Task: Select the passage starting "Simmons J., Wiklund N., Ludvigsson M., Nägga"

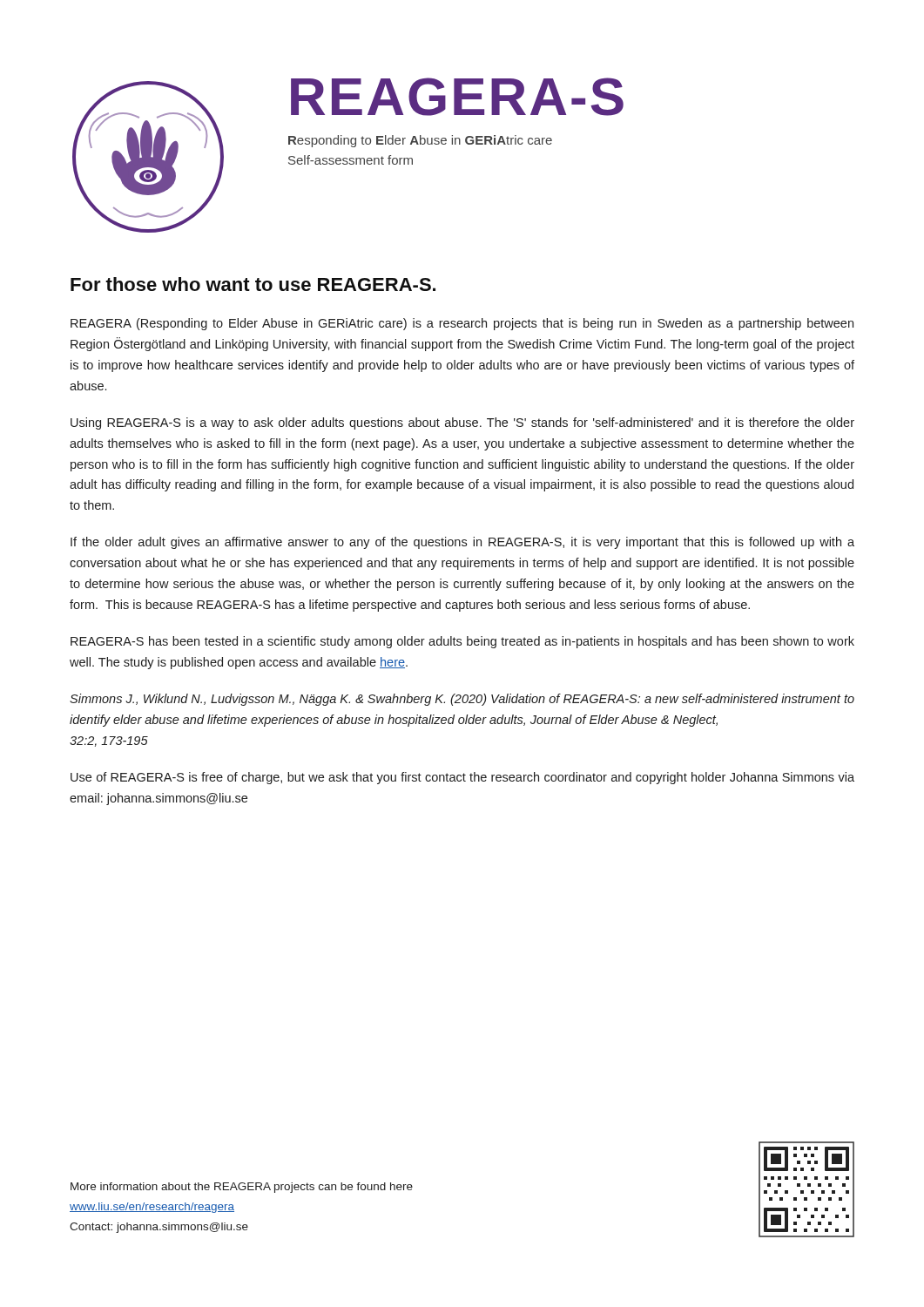Action: [462, 720]
